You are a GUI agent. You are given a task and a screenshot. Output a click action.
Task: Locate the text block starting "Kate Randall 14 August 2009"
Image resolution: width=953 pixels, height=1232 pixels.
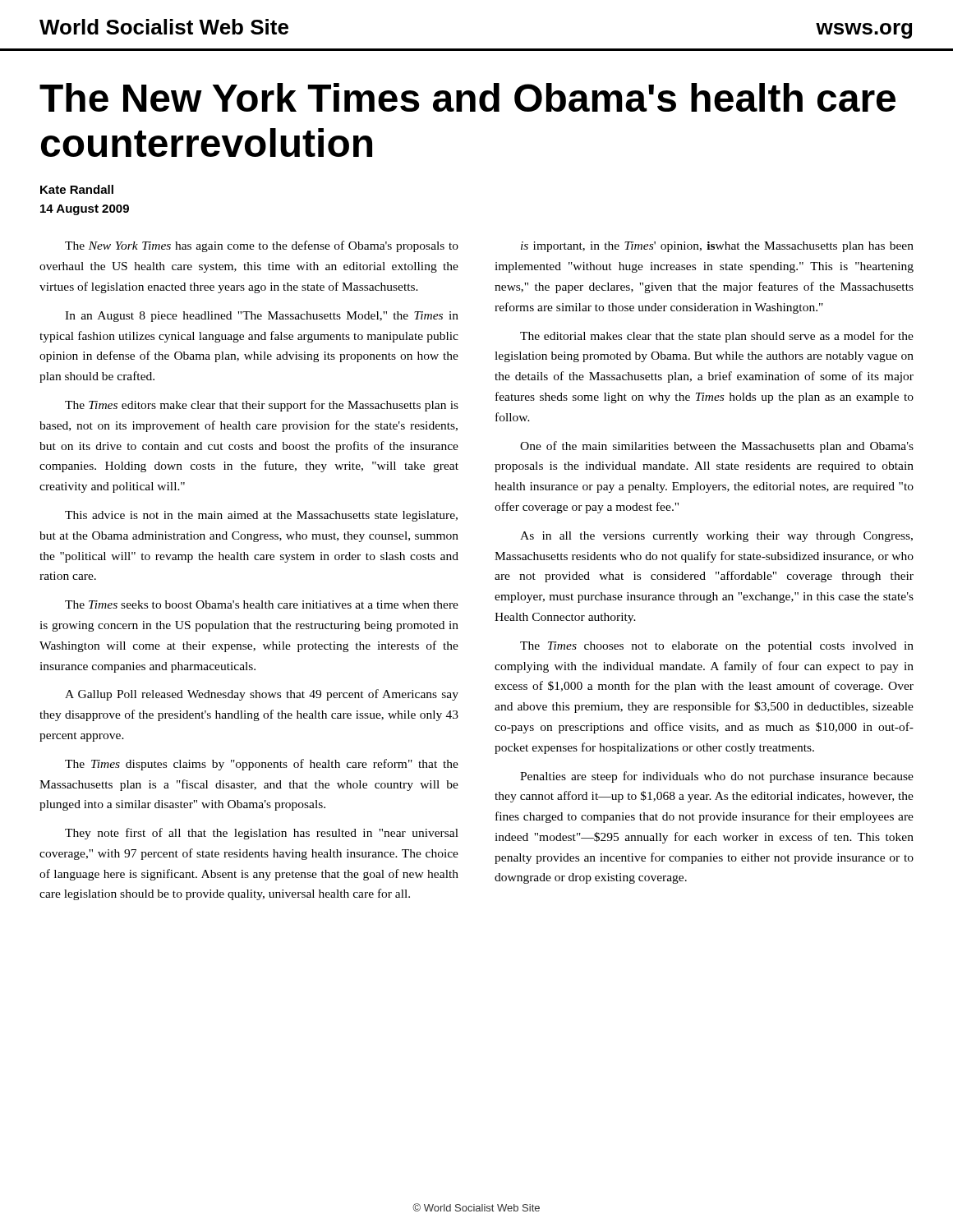click(x=84, y=199)
